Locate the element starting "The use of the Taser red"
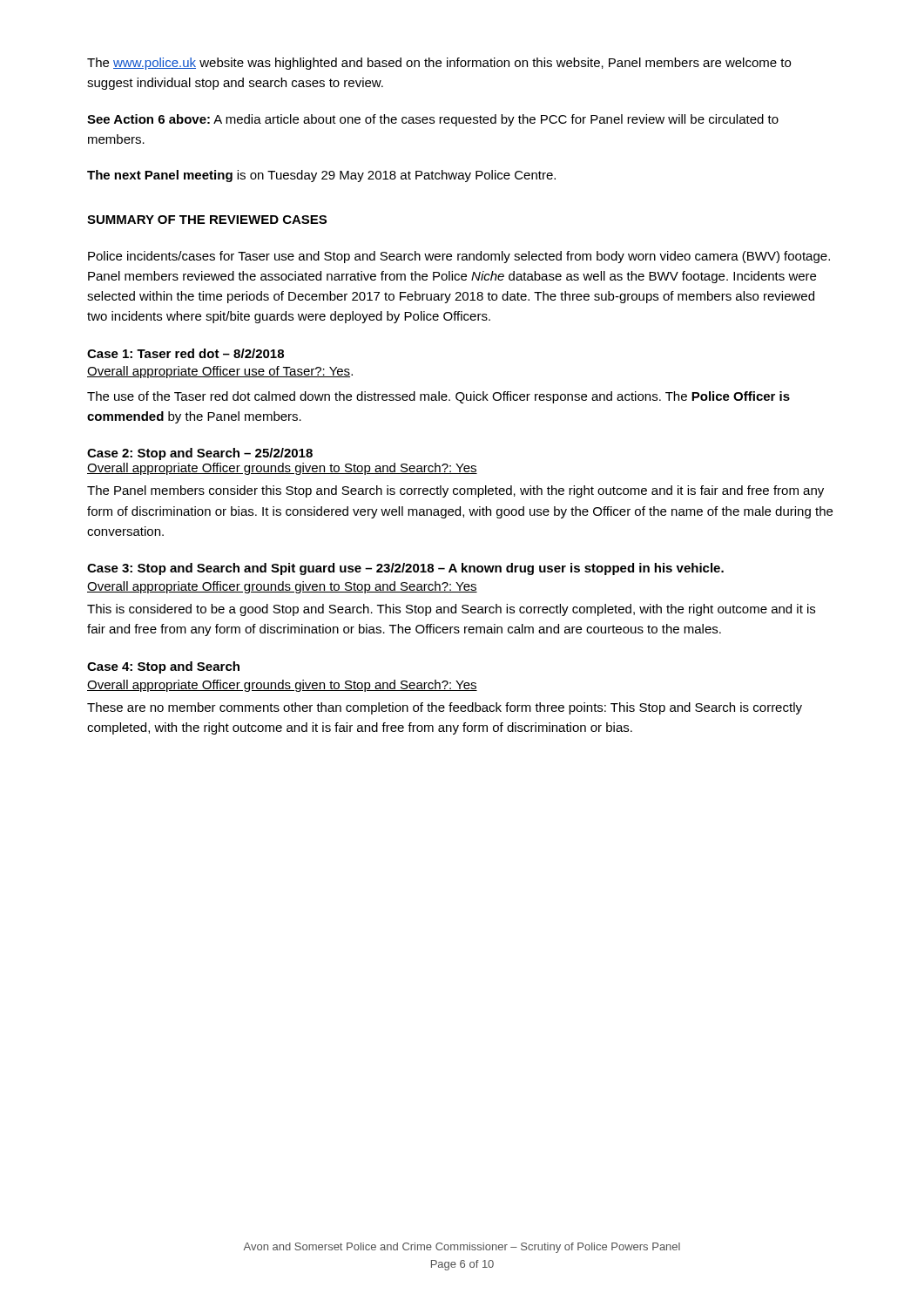This screenshot has height=1307, width=924. click(x=439, y=406)
